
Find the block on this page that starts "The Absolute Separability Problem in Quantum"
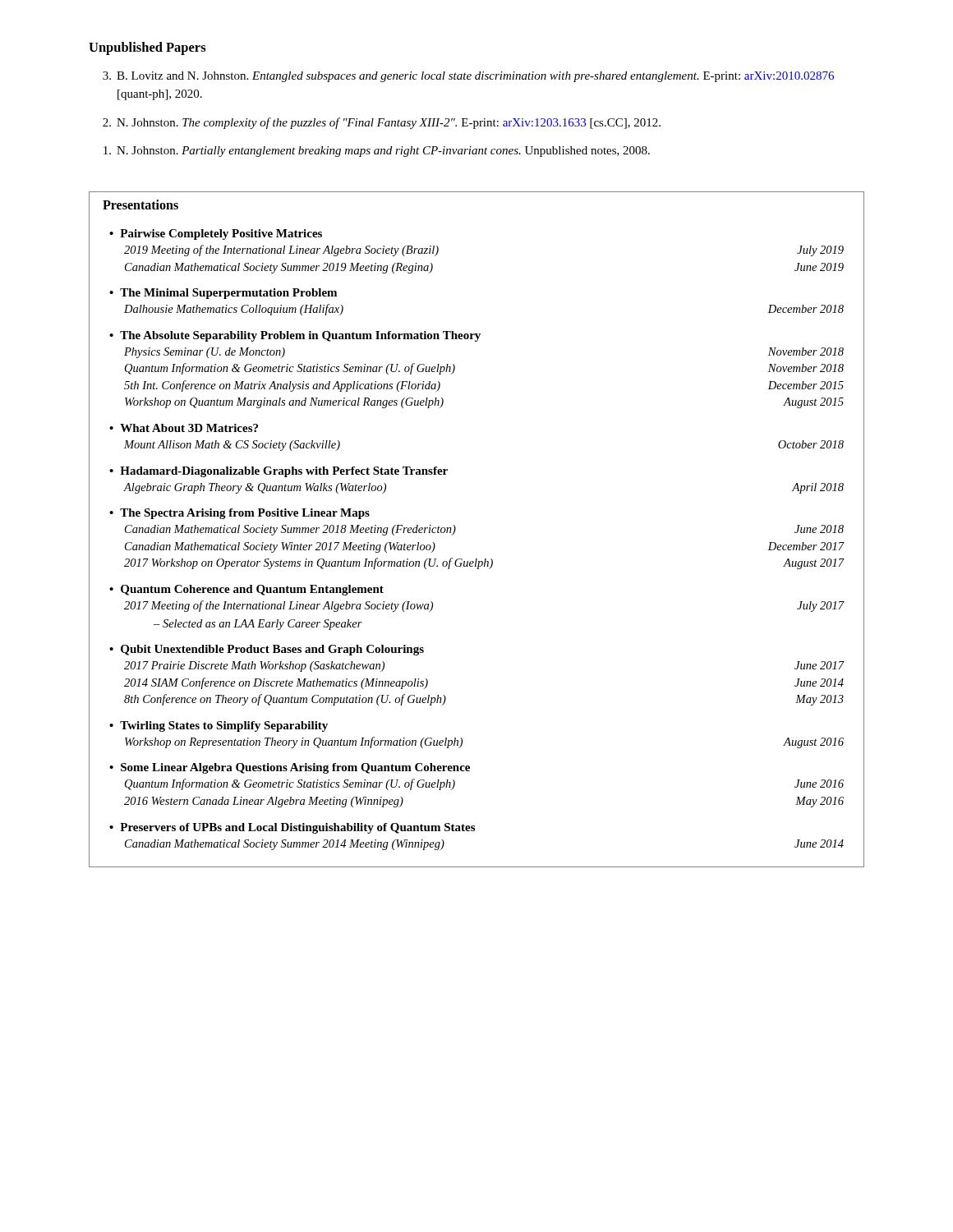[x=295, y=336]
